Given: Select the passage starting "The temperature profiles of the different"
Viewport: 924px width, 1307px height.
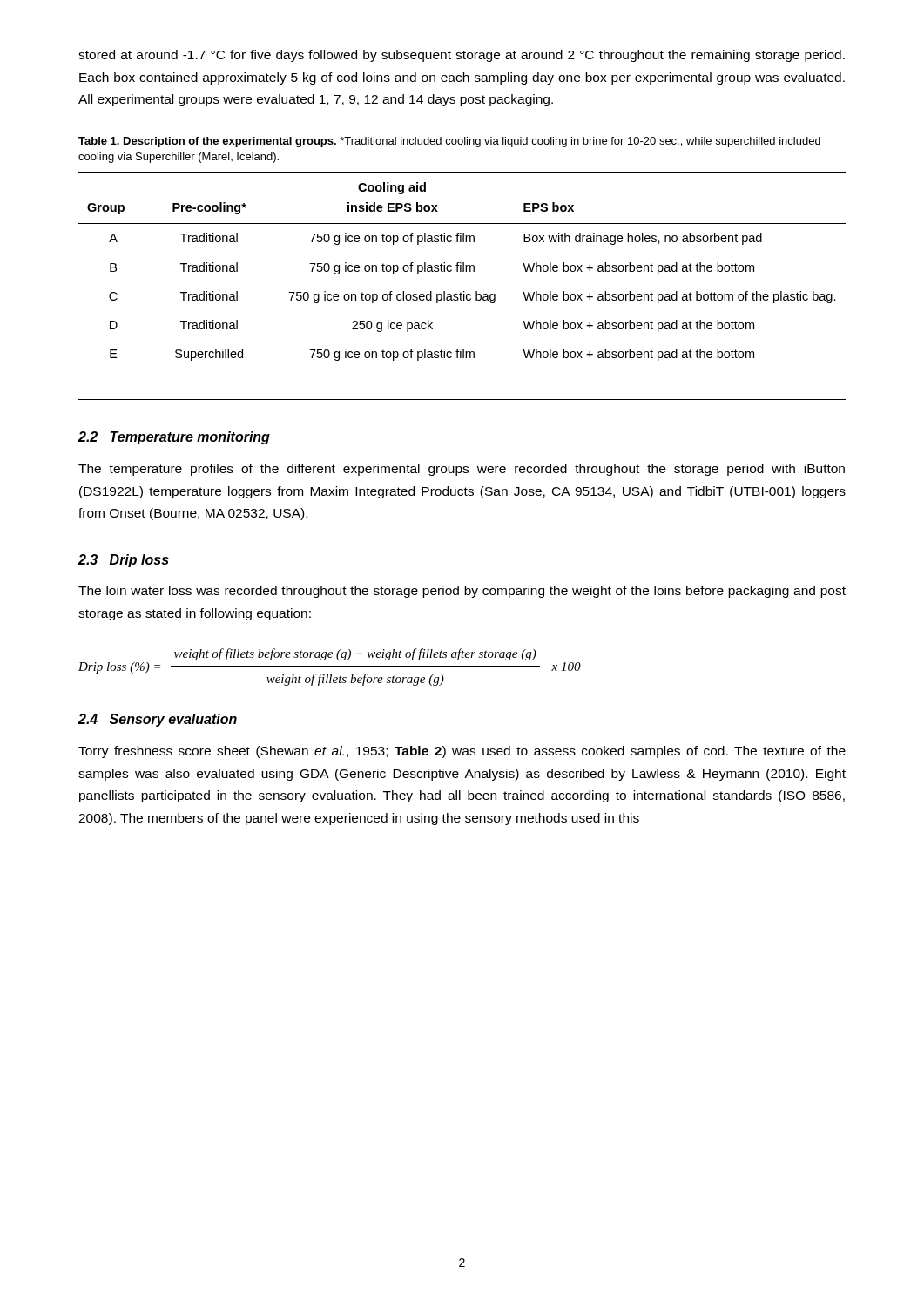Looking at the screenshot, I should 462,491.
